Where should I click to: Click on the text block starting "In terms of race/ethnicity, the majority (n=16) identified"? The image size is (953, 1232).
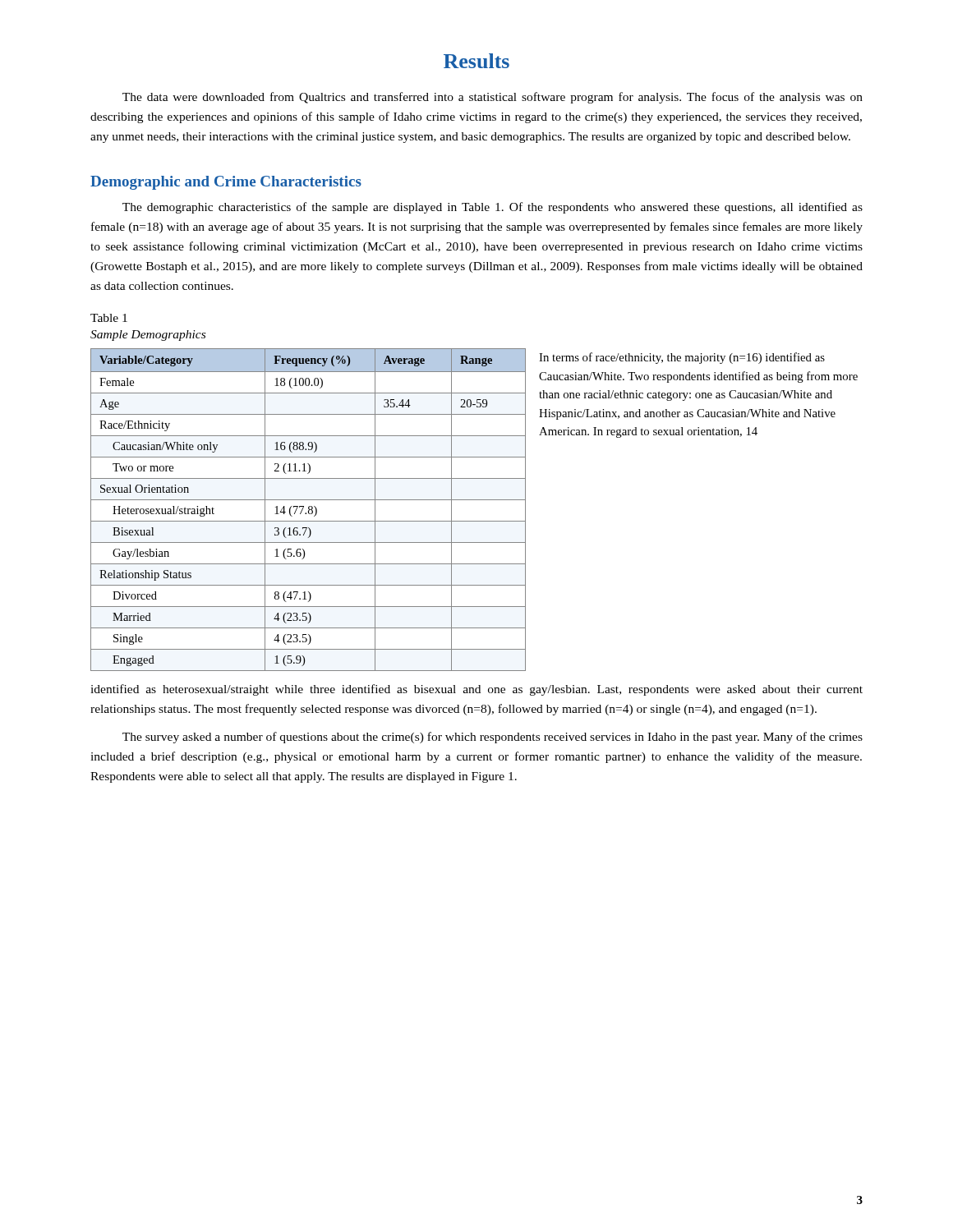coord(698,394)
